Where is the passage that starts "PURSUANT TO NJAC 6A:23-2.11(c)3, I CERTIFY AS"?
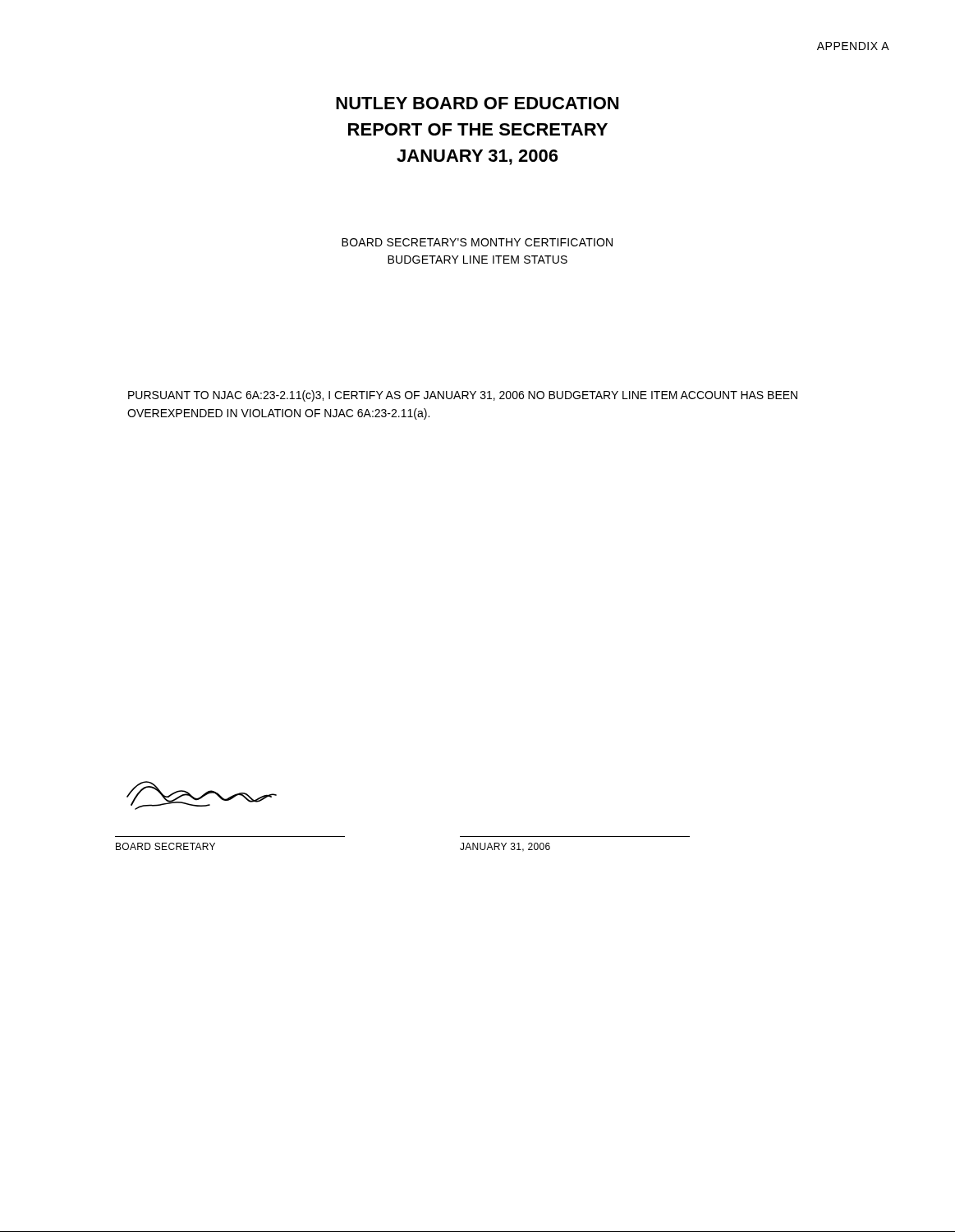Image resolution: width=955 pixels, height=1232 pixels. 463,404
